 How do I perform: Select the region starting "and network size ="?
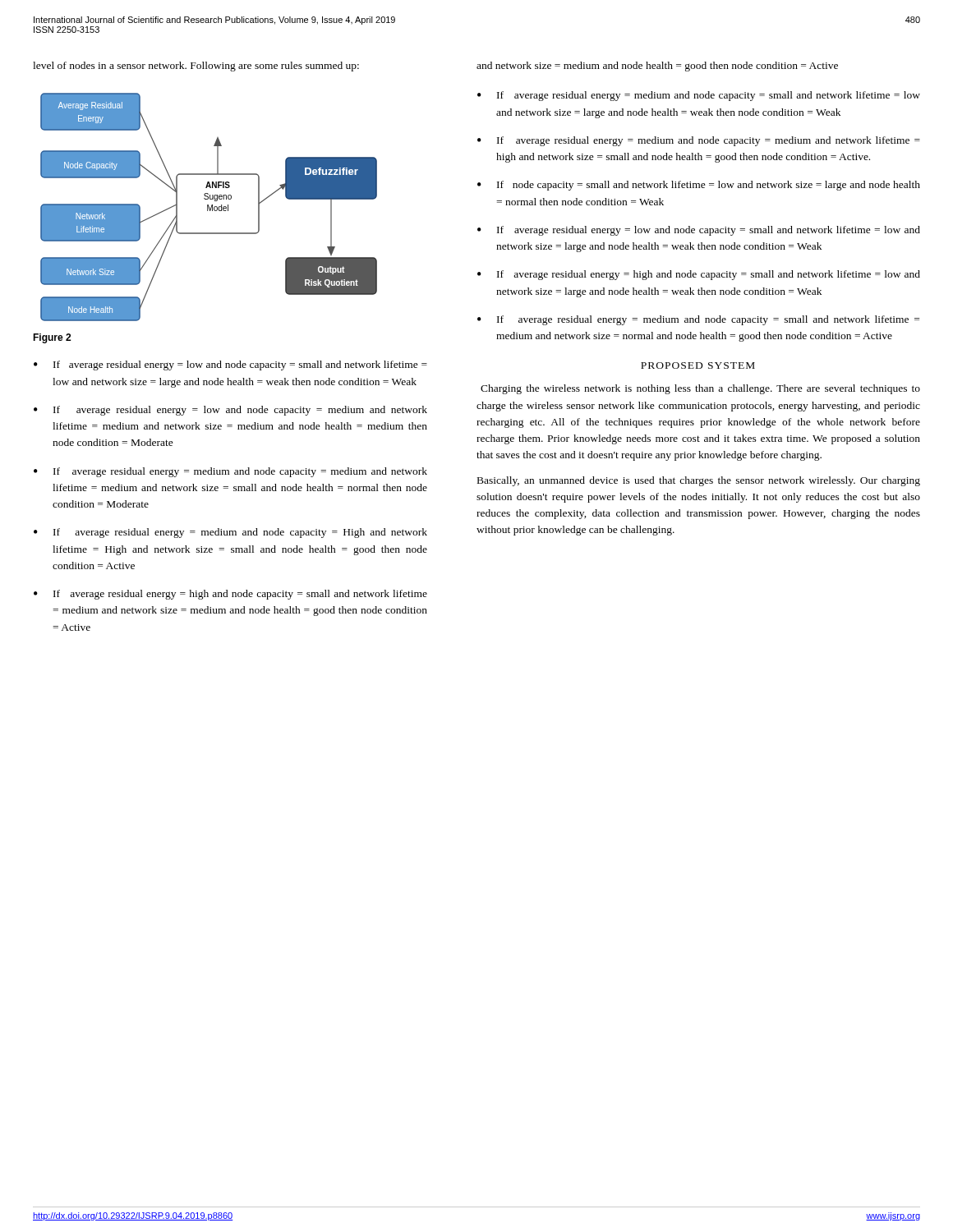tap(657, 65)
